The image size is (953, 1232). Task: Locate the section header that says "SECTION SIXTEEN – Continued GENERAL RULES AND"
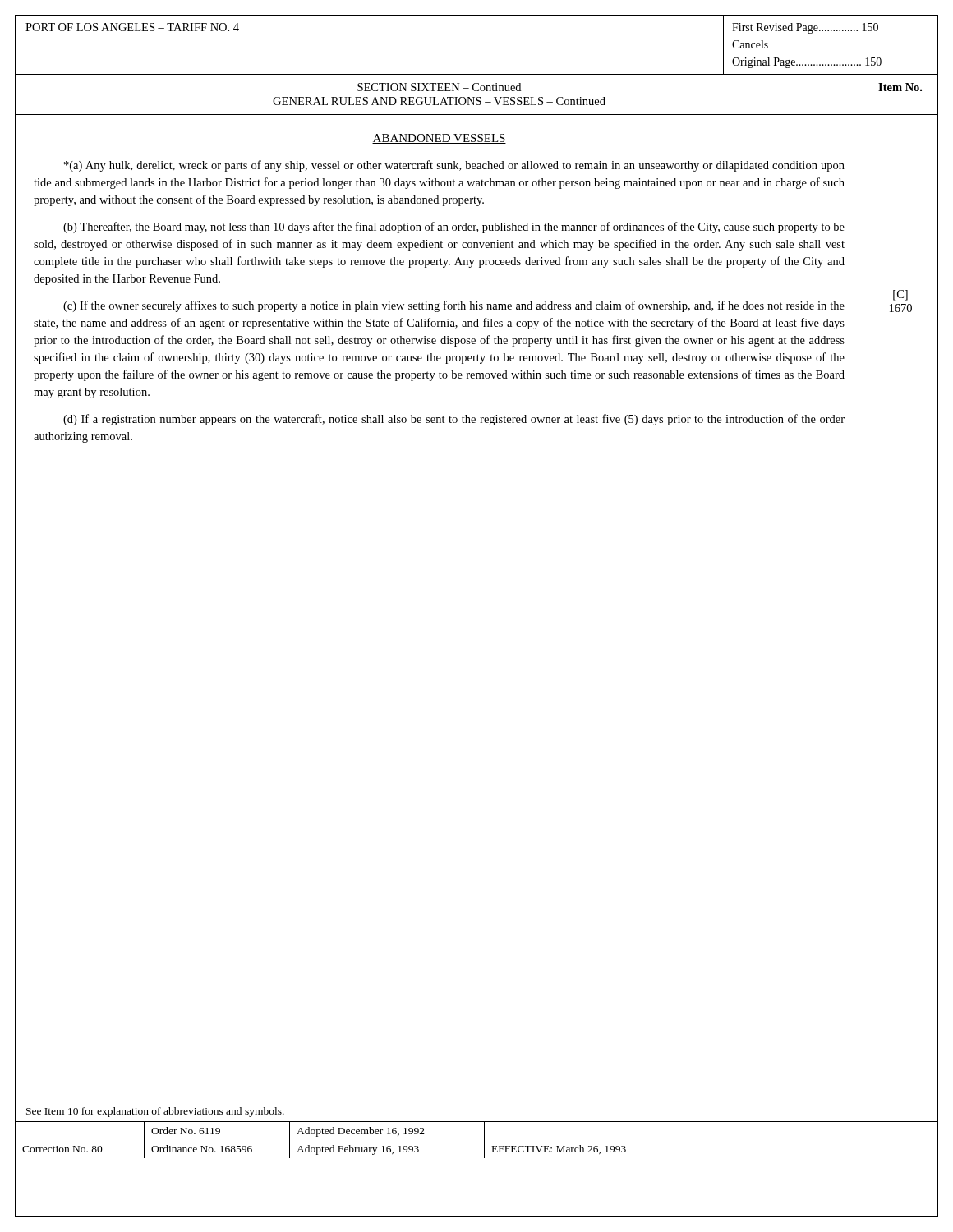point(476,94)
